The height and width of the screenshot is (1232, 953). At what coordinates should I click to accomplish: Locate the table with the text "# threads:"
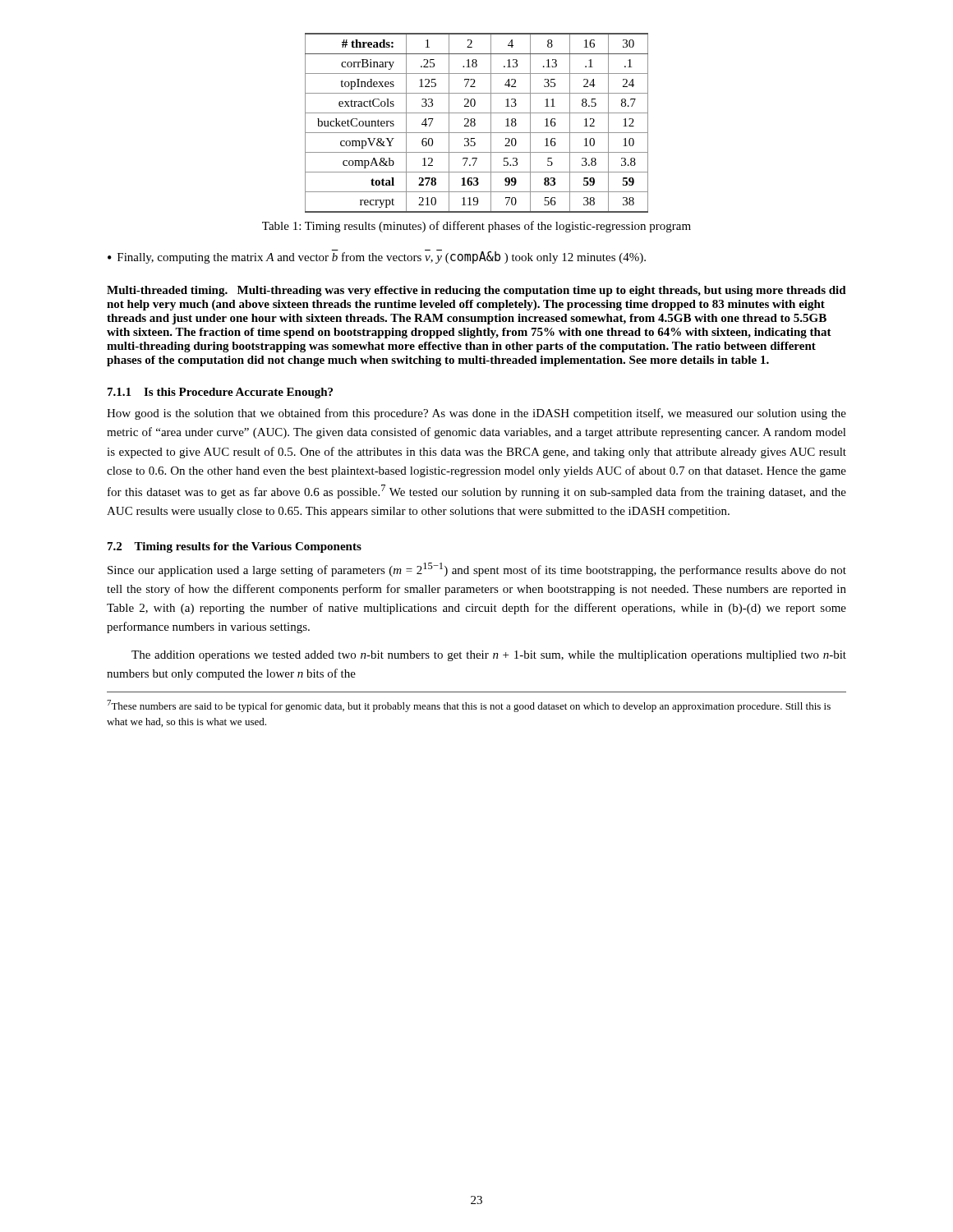(x=476, y=123)
